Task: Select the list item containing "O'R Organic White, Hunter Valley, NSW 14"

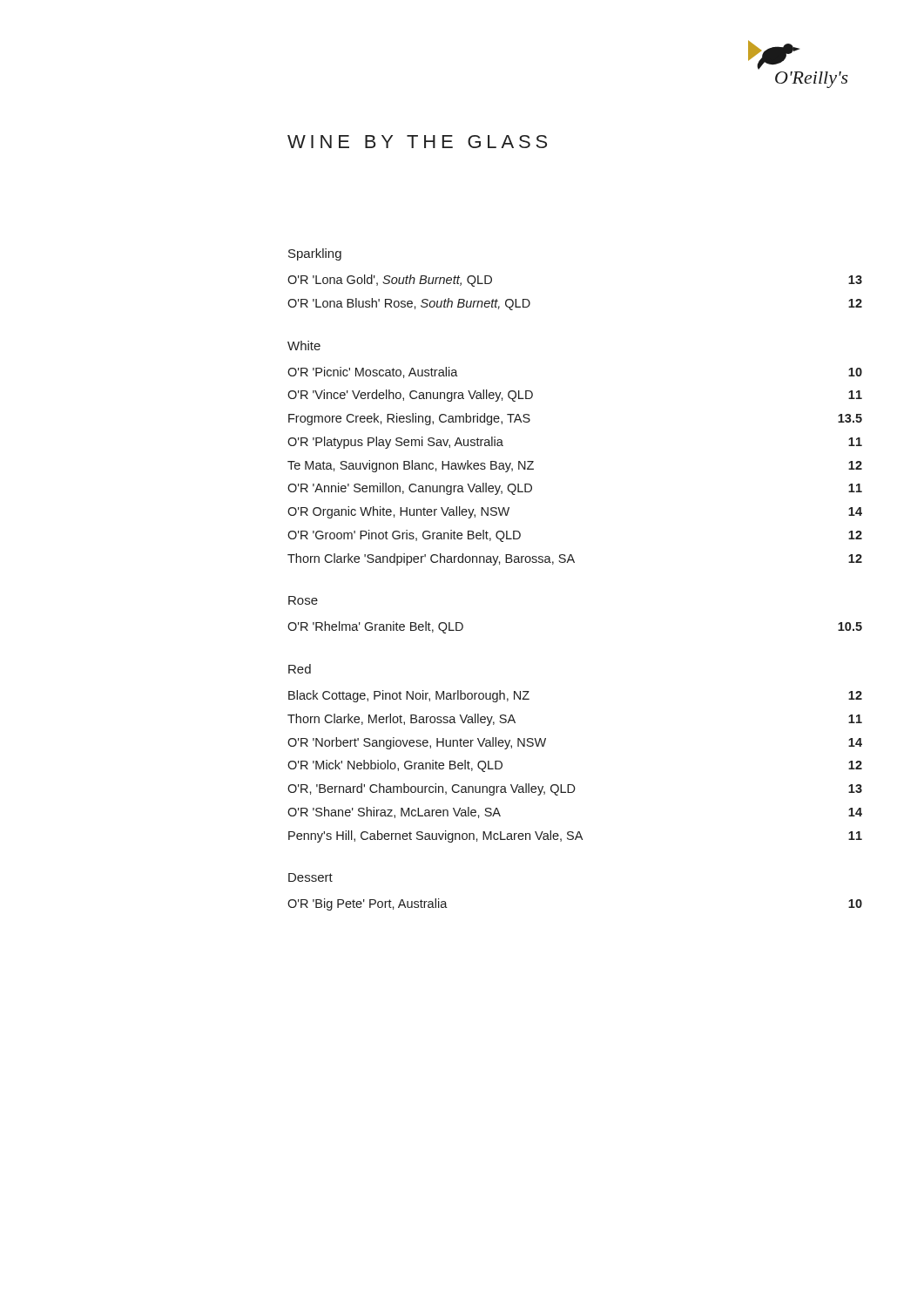Action: pyautogui.click(x=404, y=512)
